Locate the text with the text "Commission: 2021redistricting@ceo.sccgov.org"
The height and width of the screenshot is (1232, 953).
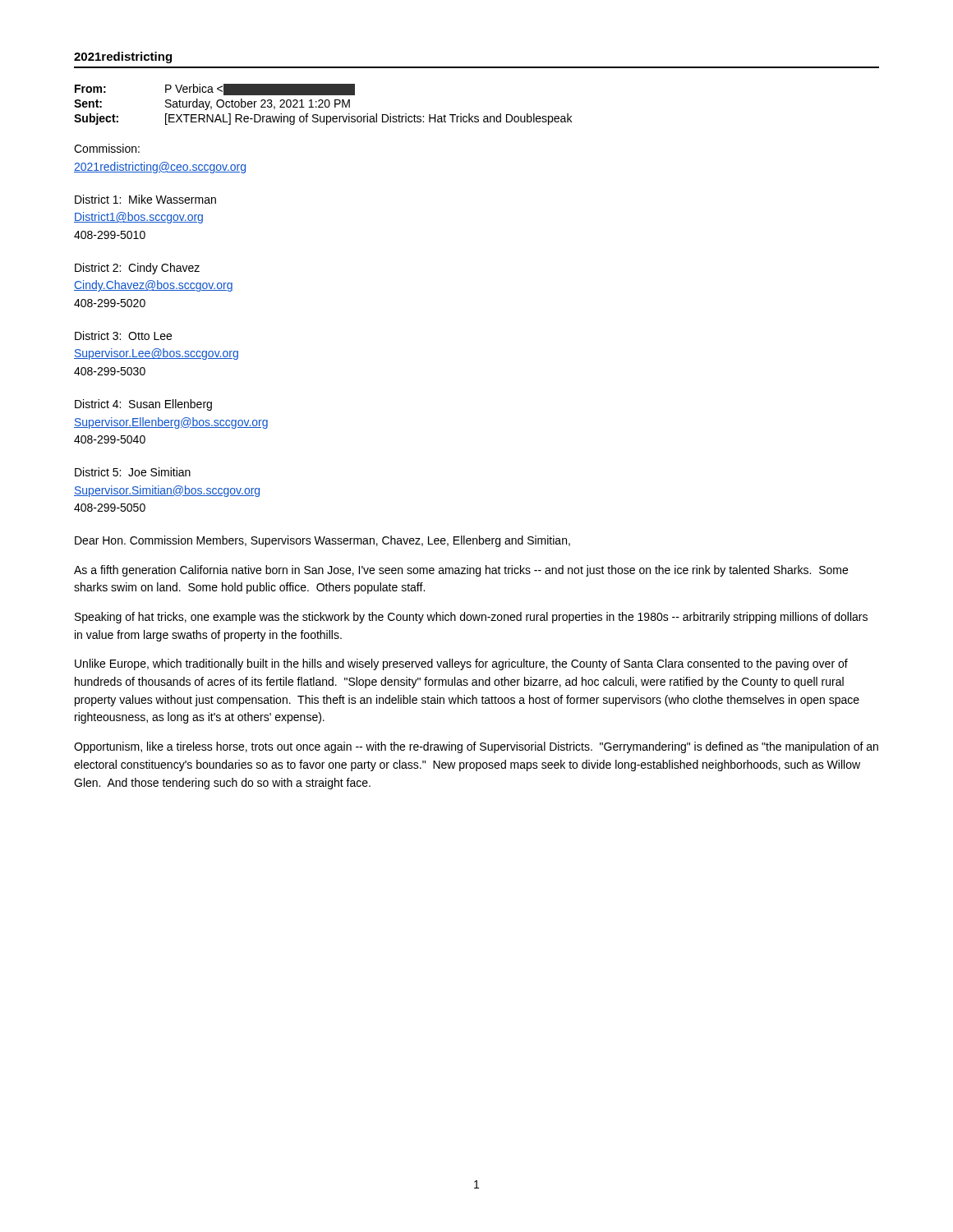[160, 158]
